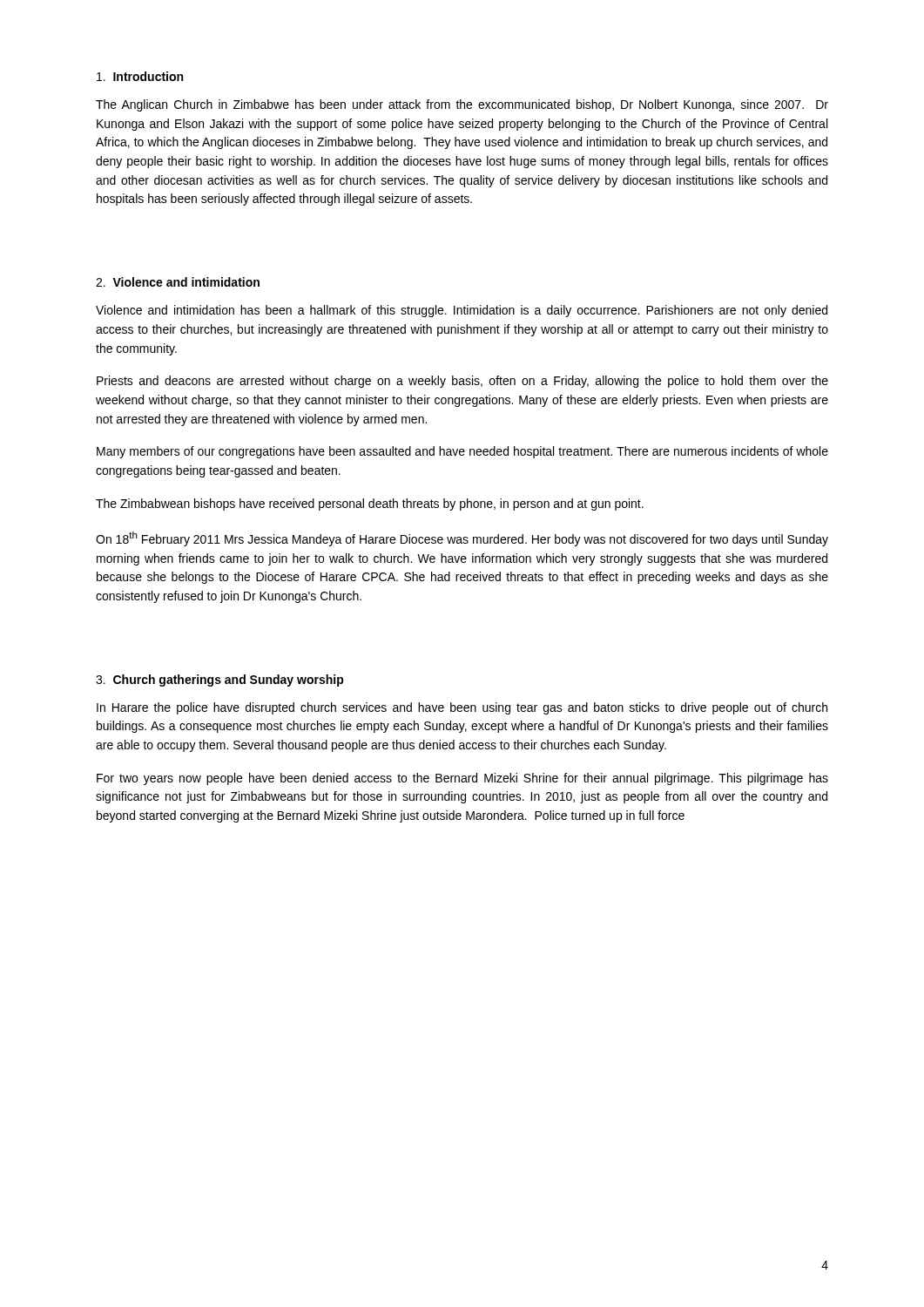The height and width of the screenshot is (1307, 924).
Task: Point to the block beginning "Priests and deacons are arrested without charge"
Action: tap(462, 400)
